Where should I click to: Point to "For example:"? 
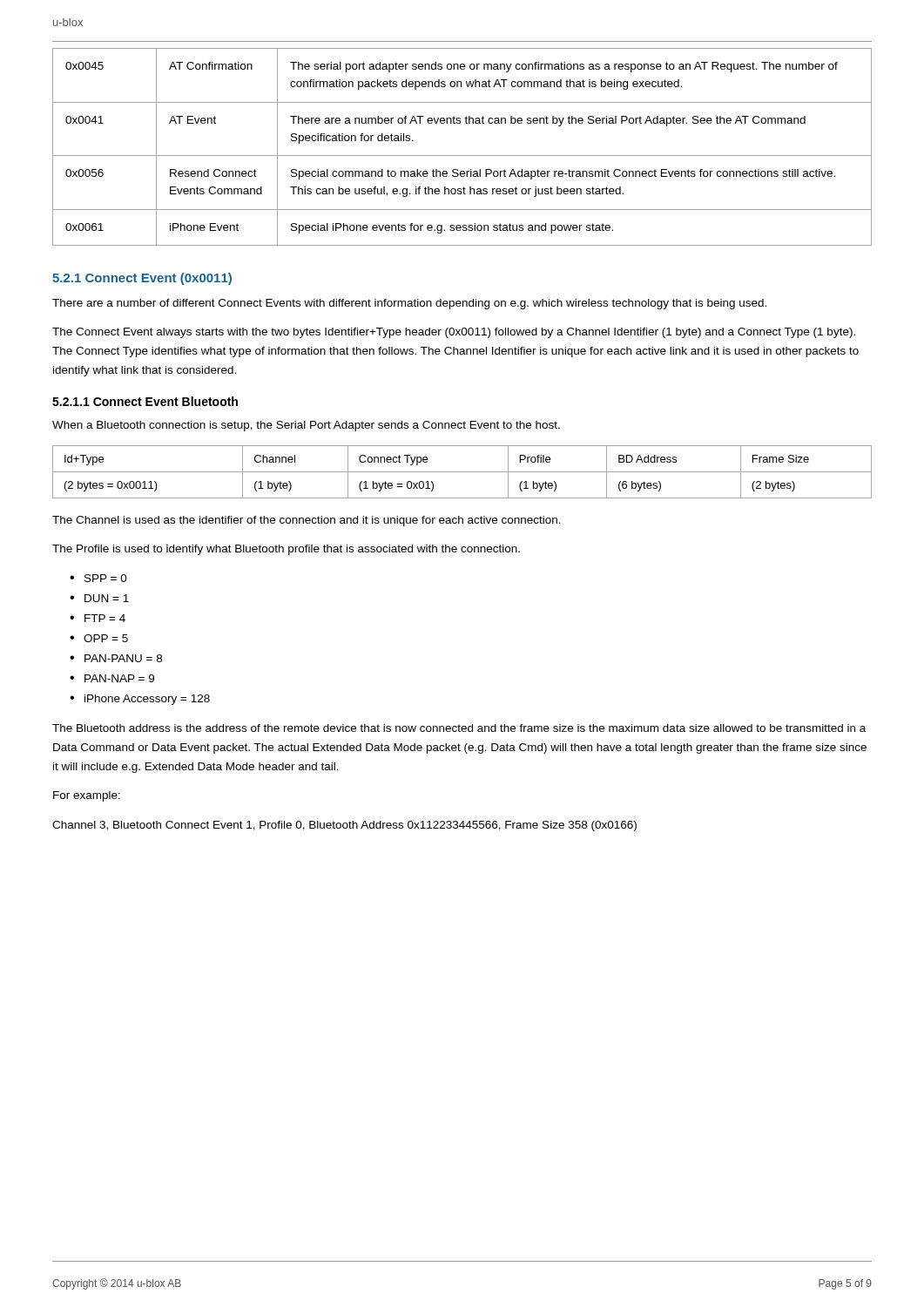pyautogui.click(x=87, y=795)
